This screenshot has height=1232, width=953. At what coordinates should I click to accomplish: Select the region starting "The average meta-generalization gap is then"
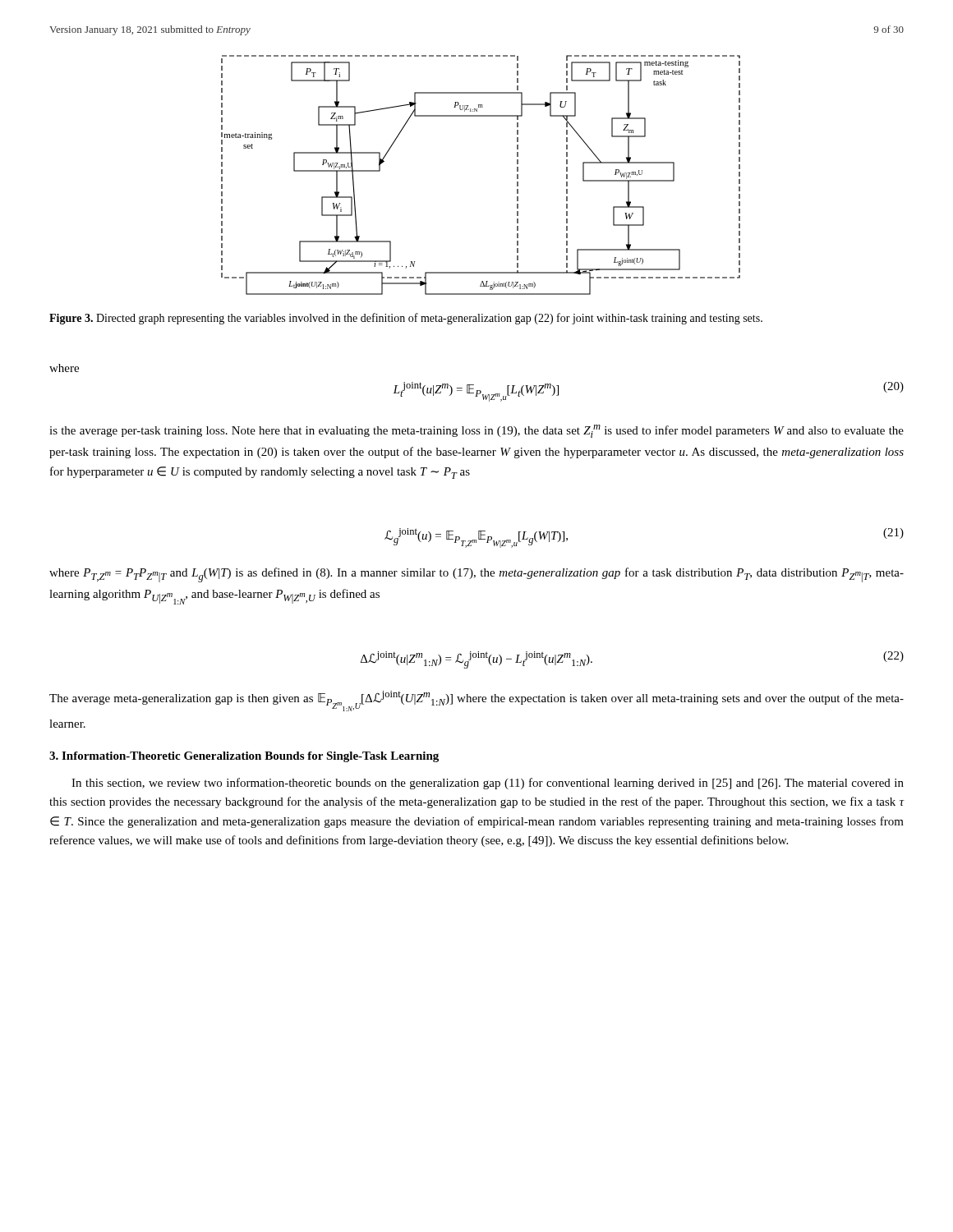point(476,709)
